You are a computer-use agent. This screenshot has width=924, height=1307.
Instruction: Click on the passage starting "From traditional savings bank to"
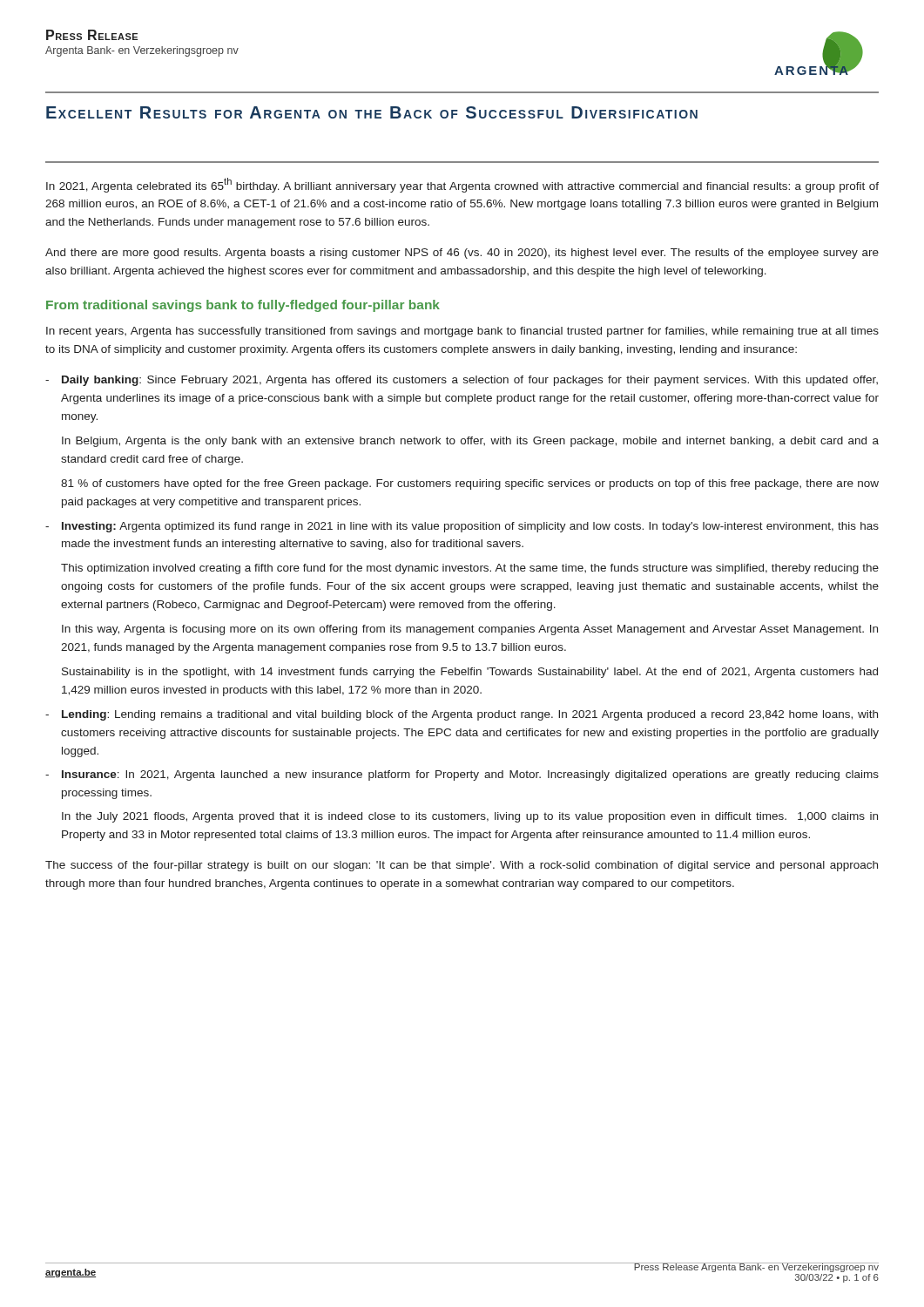[x=243, y=305]
